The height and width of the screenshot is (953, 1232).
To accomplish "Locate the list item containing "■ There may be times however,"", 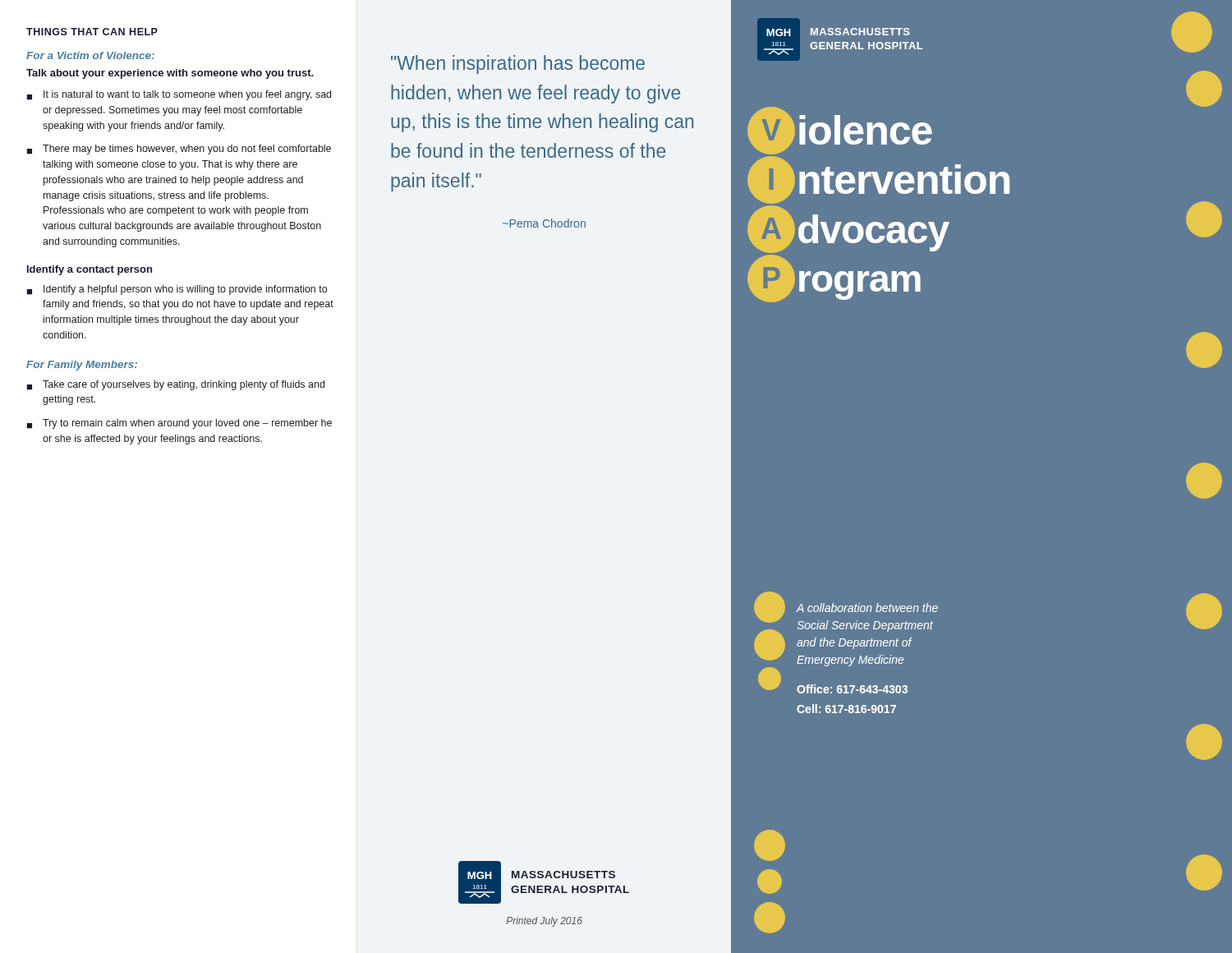I will click(x=180, y=195).
